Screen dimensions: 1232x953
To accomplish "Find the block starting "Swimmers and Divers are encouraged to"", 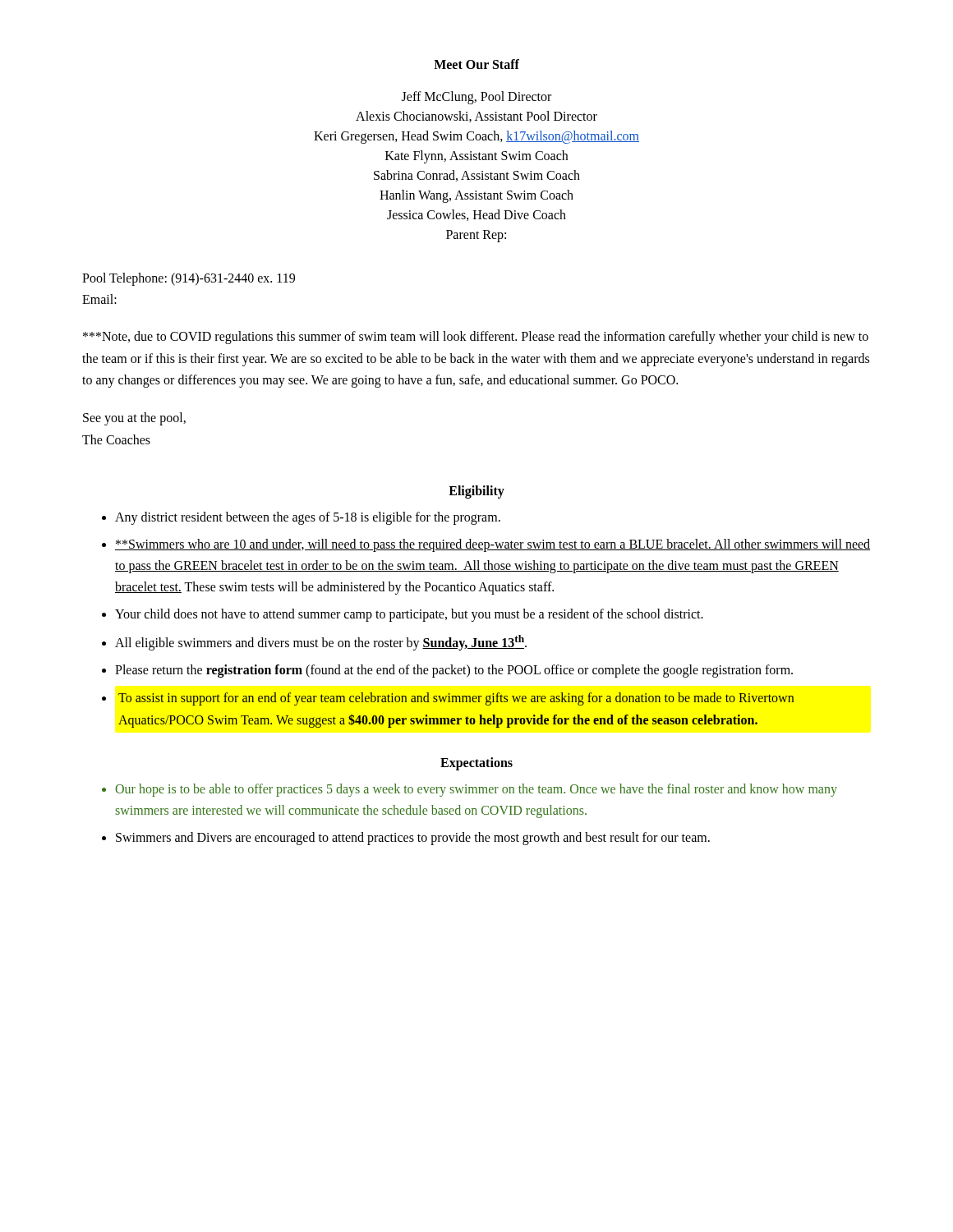I will [413, 837].
